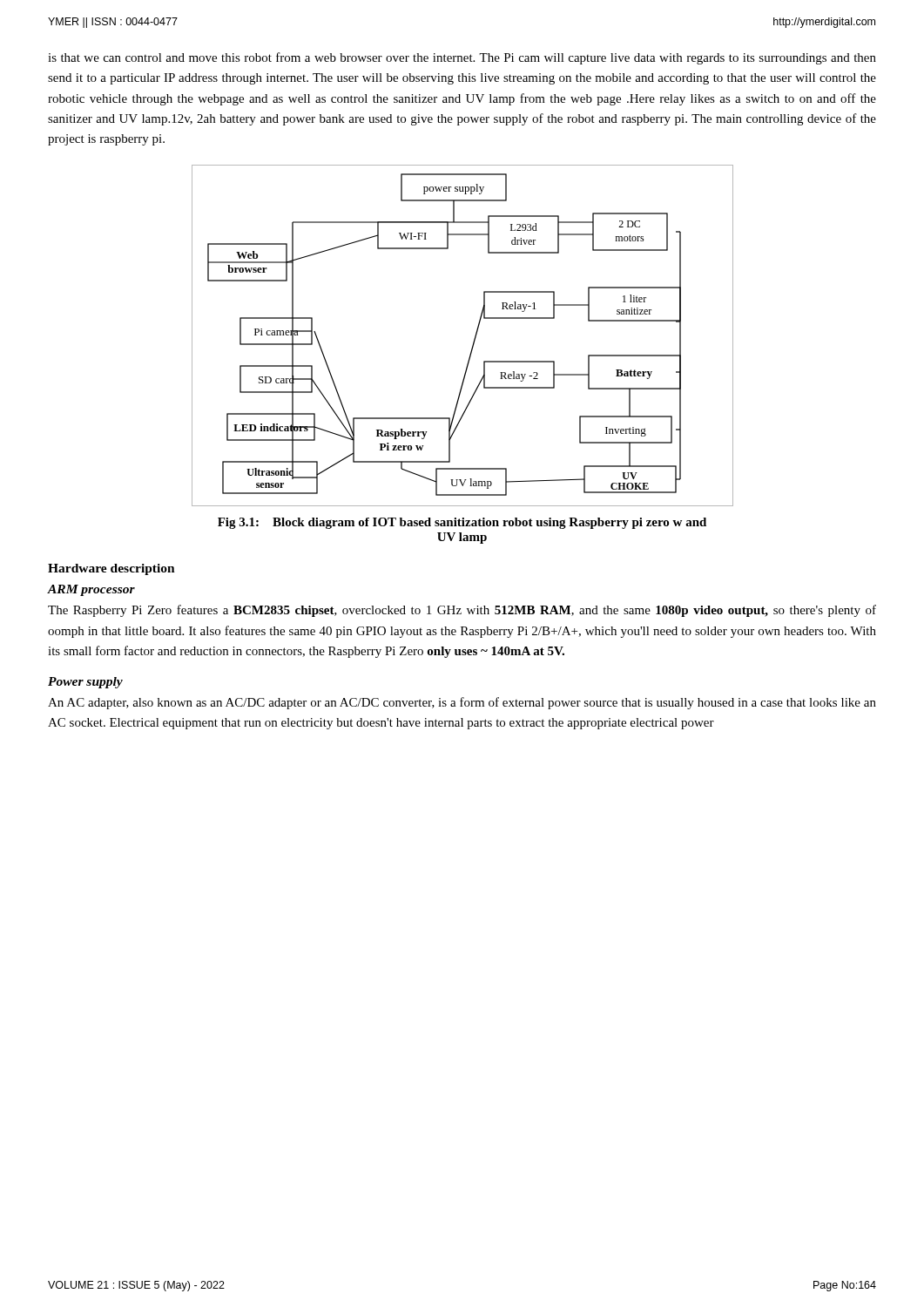This screenshot has width=924, height=1307.
Task: Select the text starting "Power supply"
Action: (x=85, y=681)
